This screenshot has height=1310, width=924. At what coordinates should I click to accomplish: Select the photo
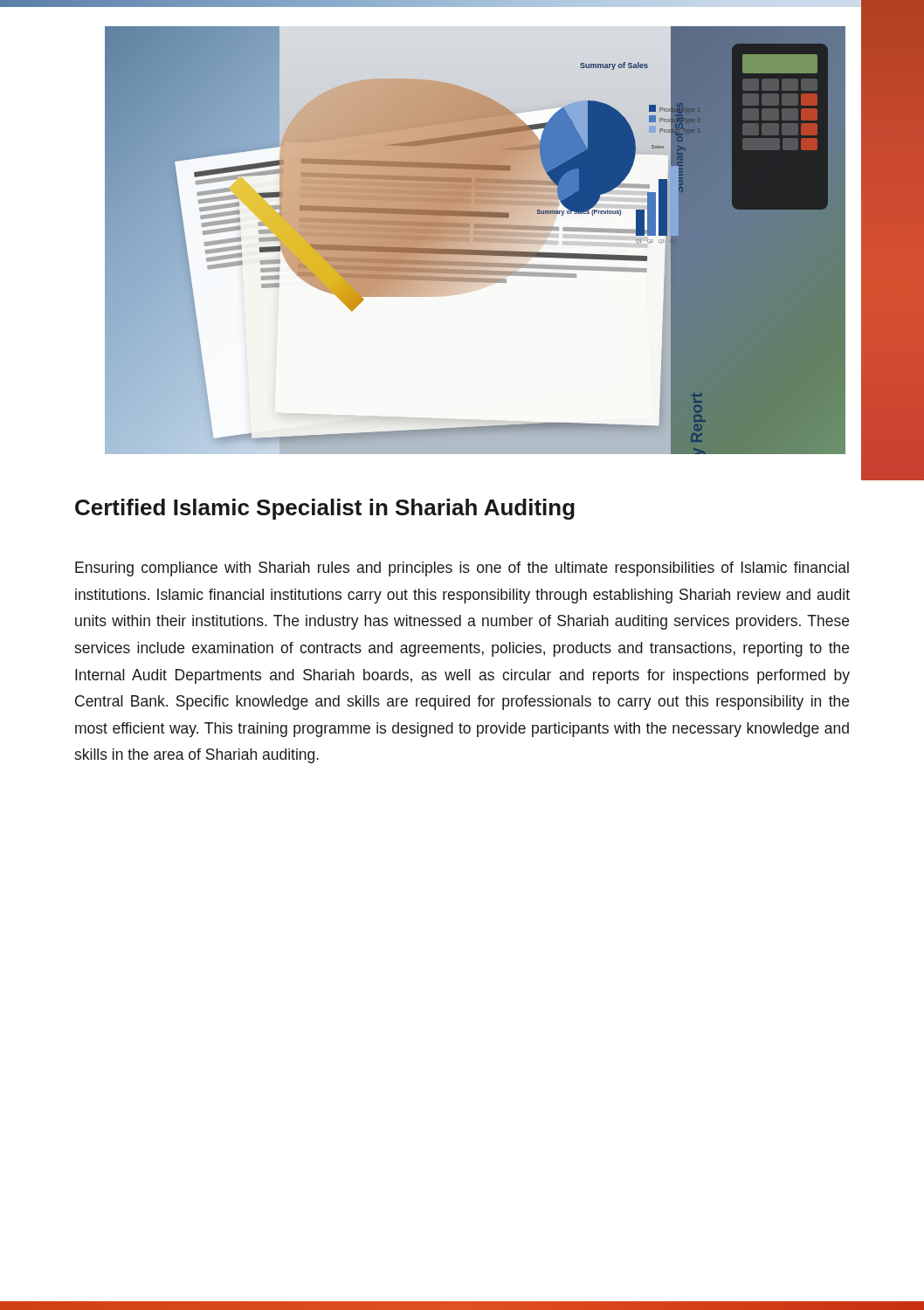[475, 240]
